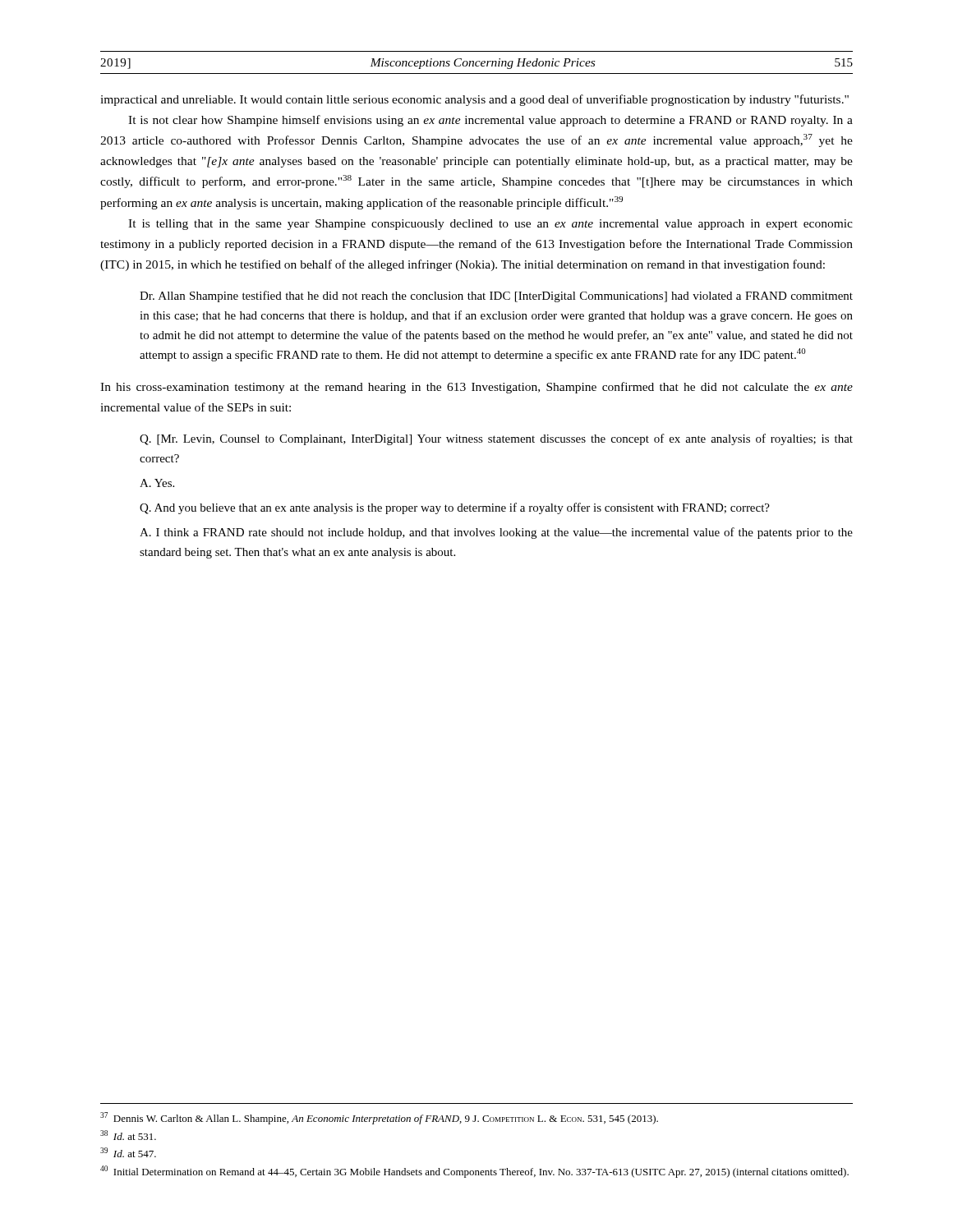The height and width of the screenshot is (1232, 953).
Task: Click on the footnote that reads "40 Initial Determination on"
Action: click(x=475, y=1171)
